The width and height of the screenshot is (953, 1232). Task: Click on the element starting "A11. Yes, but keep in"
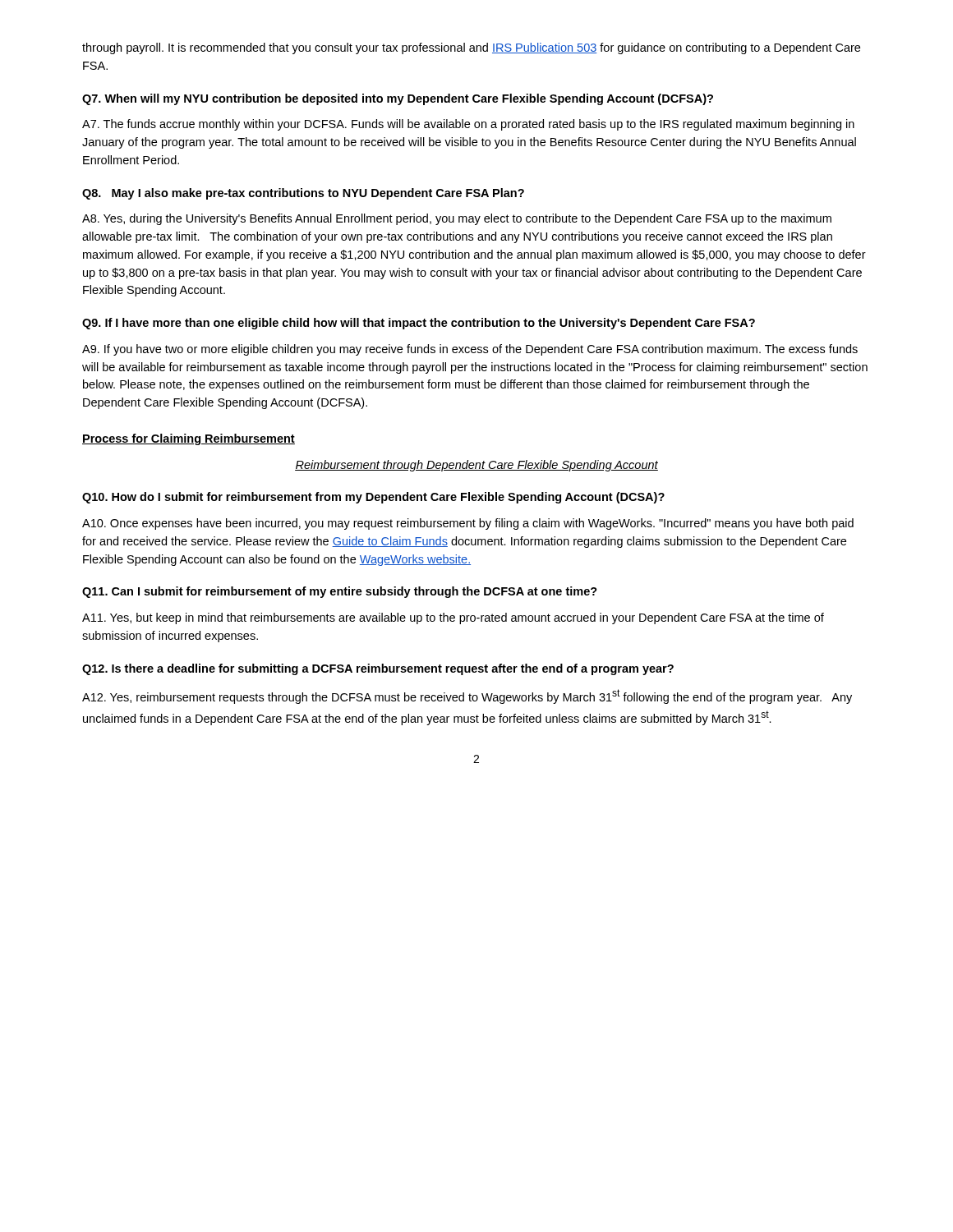click(x=476, y=627)
